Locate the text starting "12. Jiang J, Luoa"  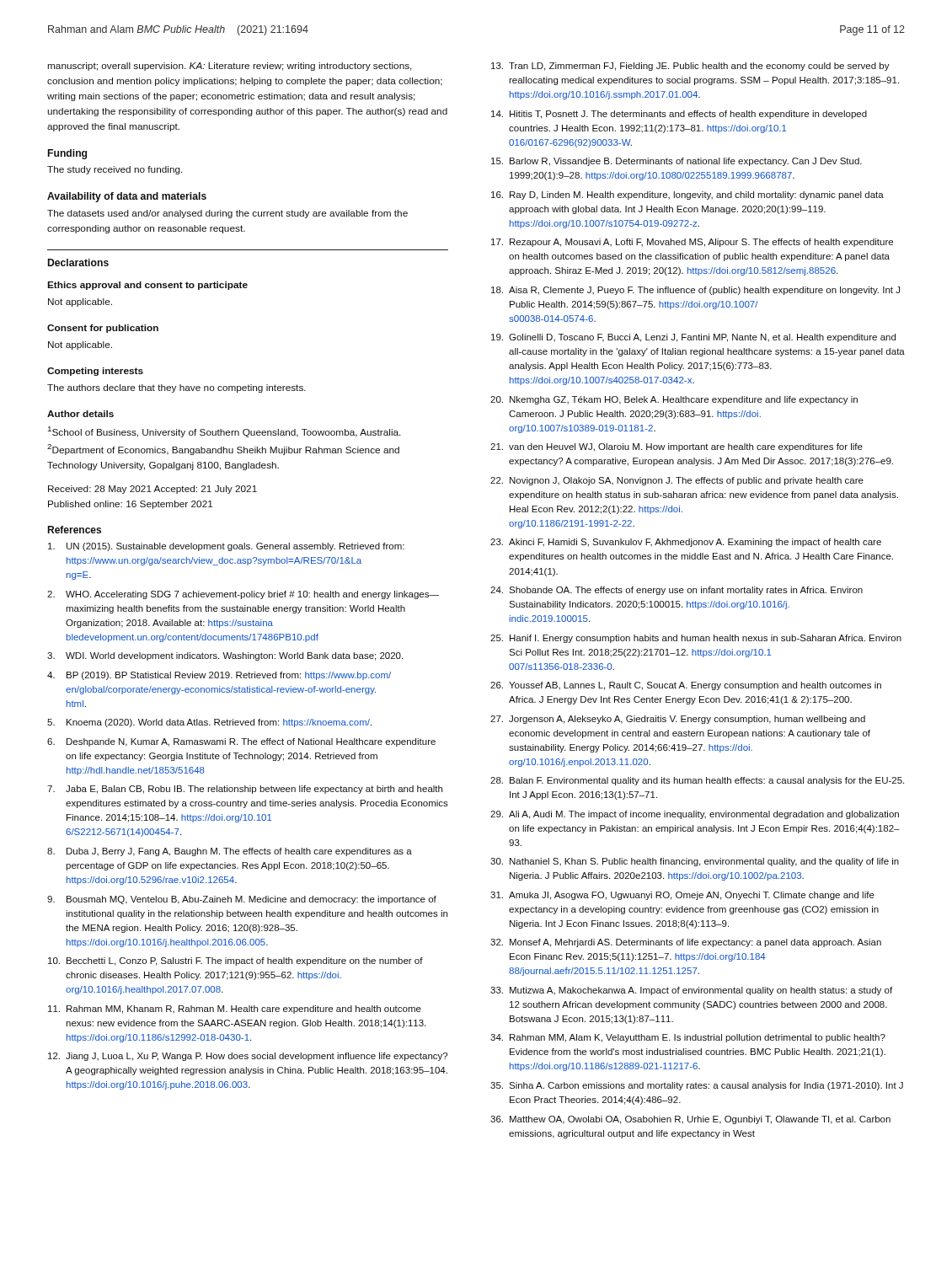click(248, 1071)
